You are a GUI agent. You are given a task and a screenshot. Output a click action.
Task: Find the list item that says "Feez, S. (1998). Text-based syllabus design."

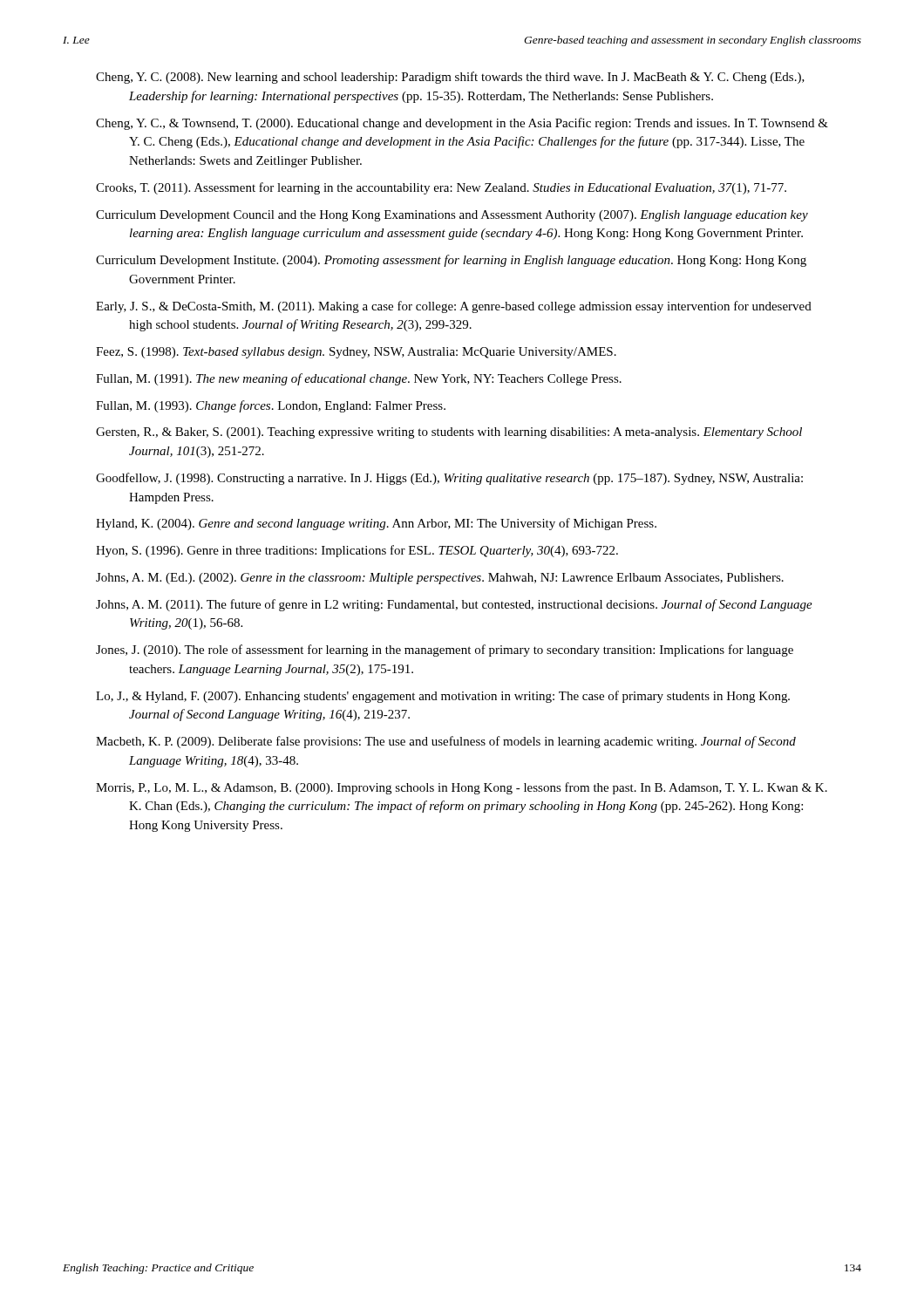(356, 351)
